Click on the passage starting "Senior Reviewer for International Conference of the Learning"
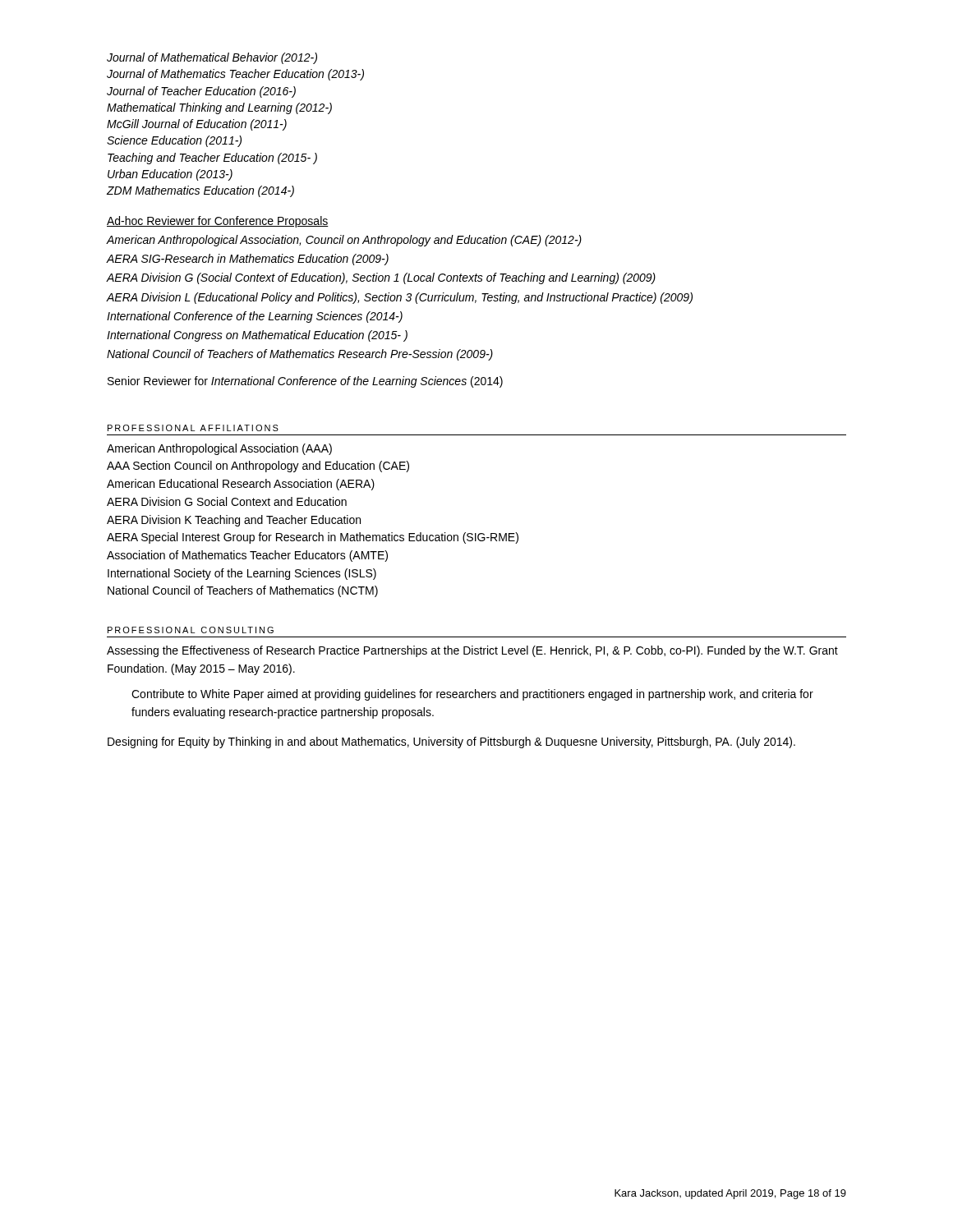This screenshot has width=953, height=1232. pos(305,381)
